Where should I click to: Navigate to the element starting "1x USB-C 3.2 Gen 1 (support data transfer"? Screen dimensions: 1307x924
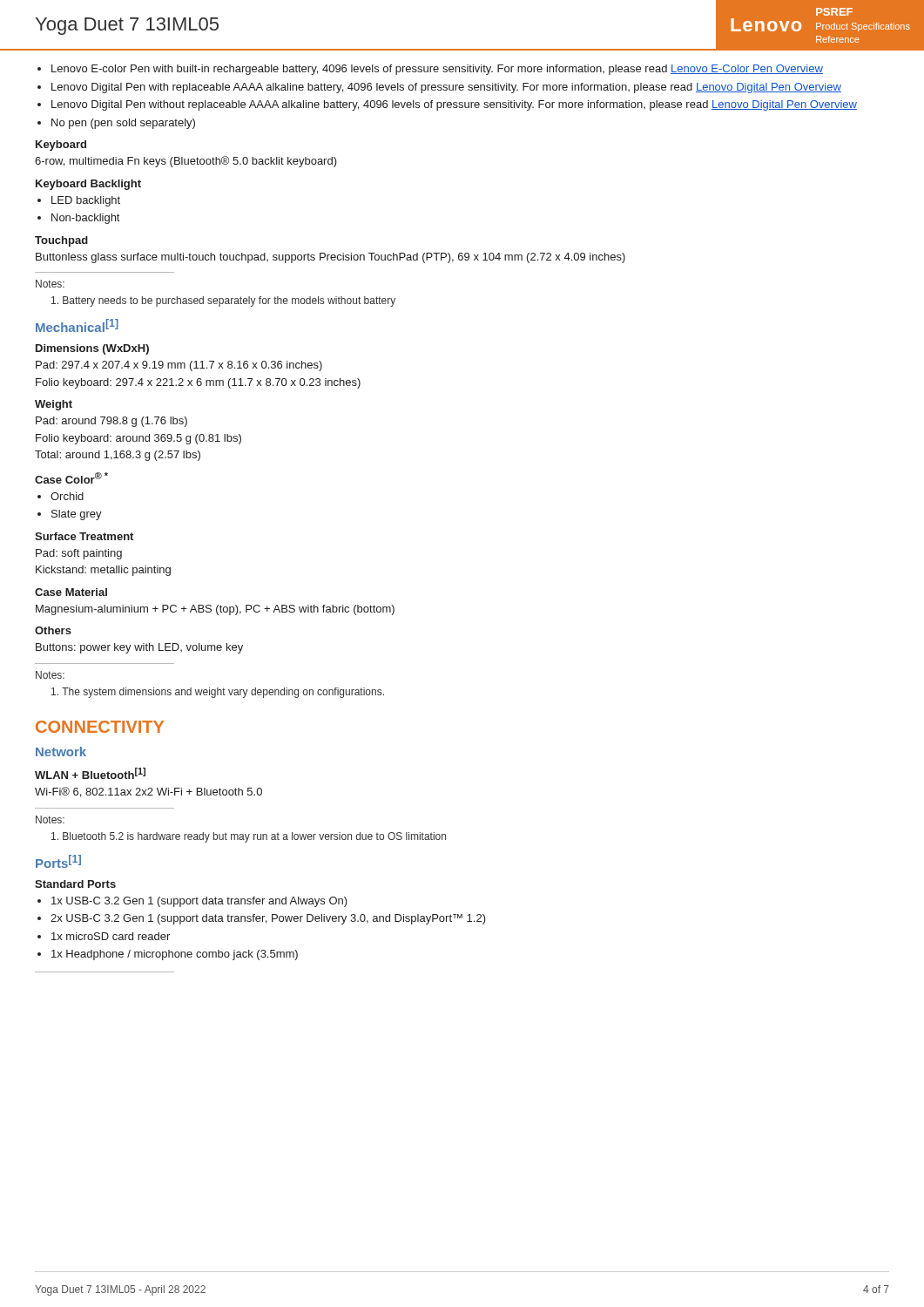click(x=192, y=902)
